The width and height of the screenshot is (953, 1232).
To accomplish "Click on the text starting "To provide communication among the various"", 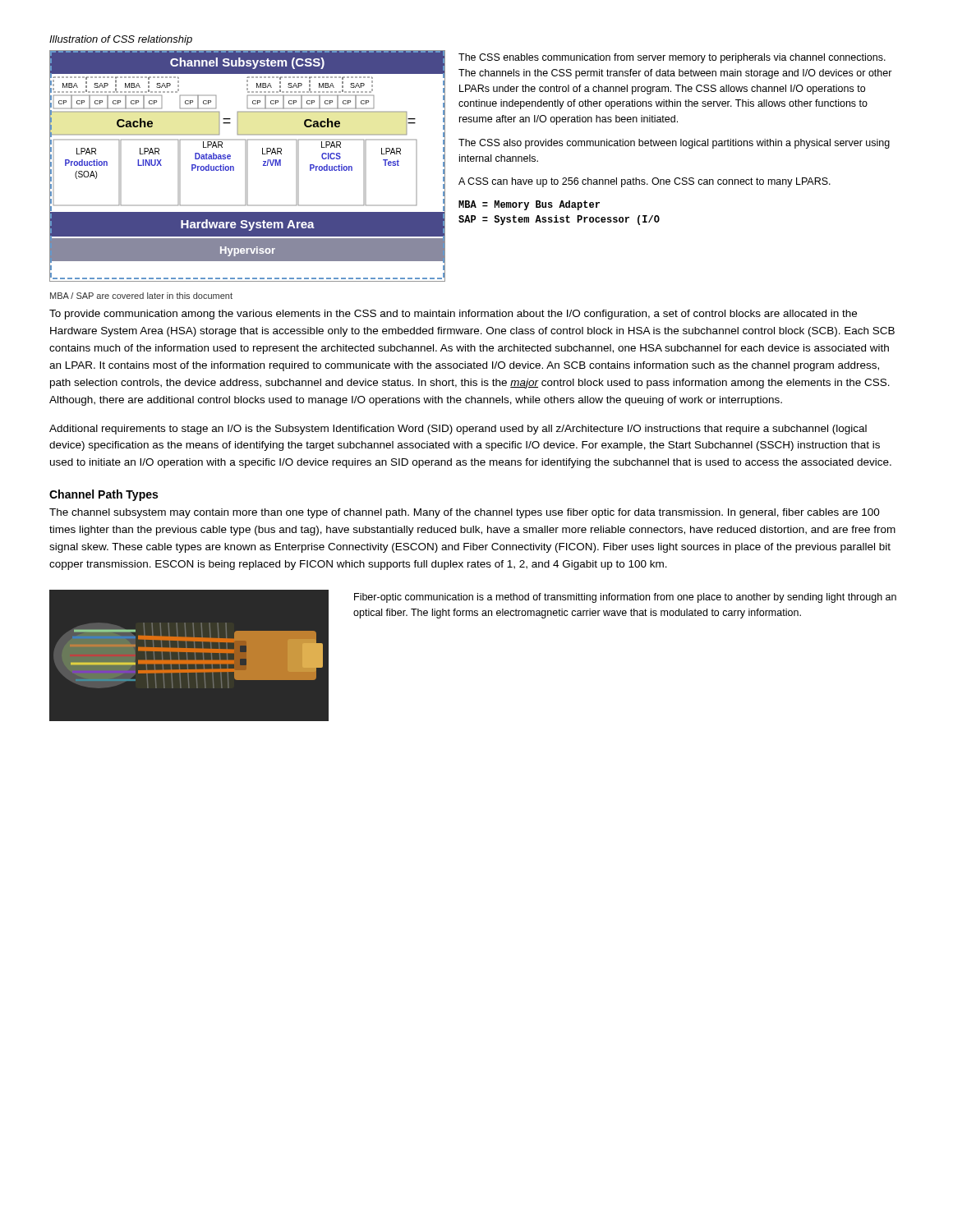I will click(472, 356).
